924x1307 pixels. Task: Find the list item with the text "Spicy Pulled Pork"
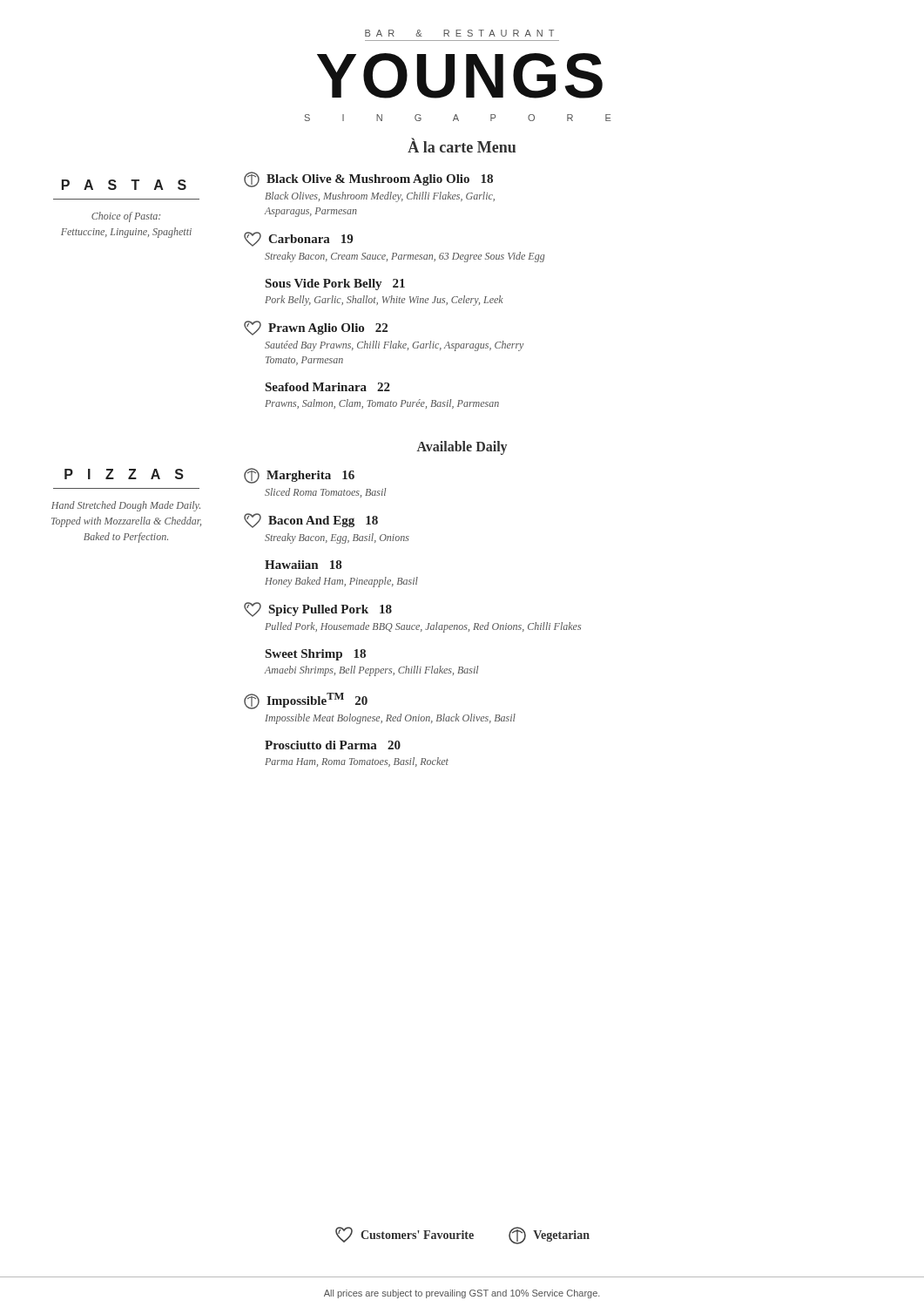click(567, 617)
